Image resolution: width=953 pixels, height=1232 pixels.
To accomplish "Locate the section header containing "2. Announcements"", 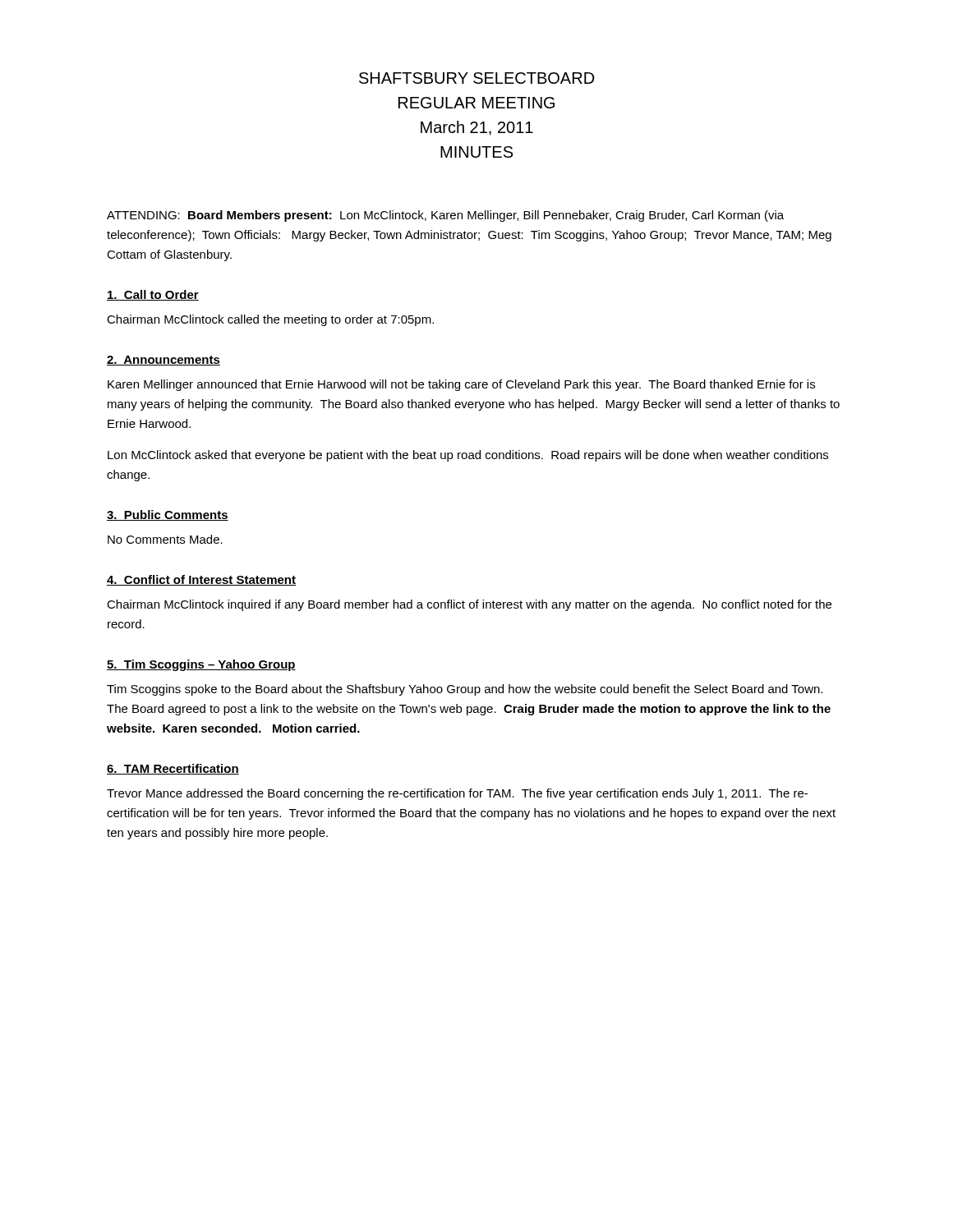I will (163, 359).
